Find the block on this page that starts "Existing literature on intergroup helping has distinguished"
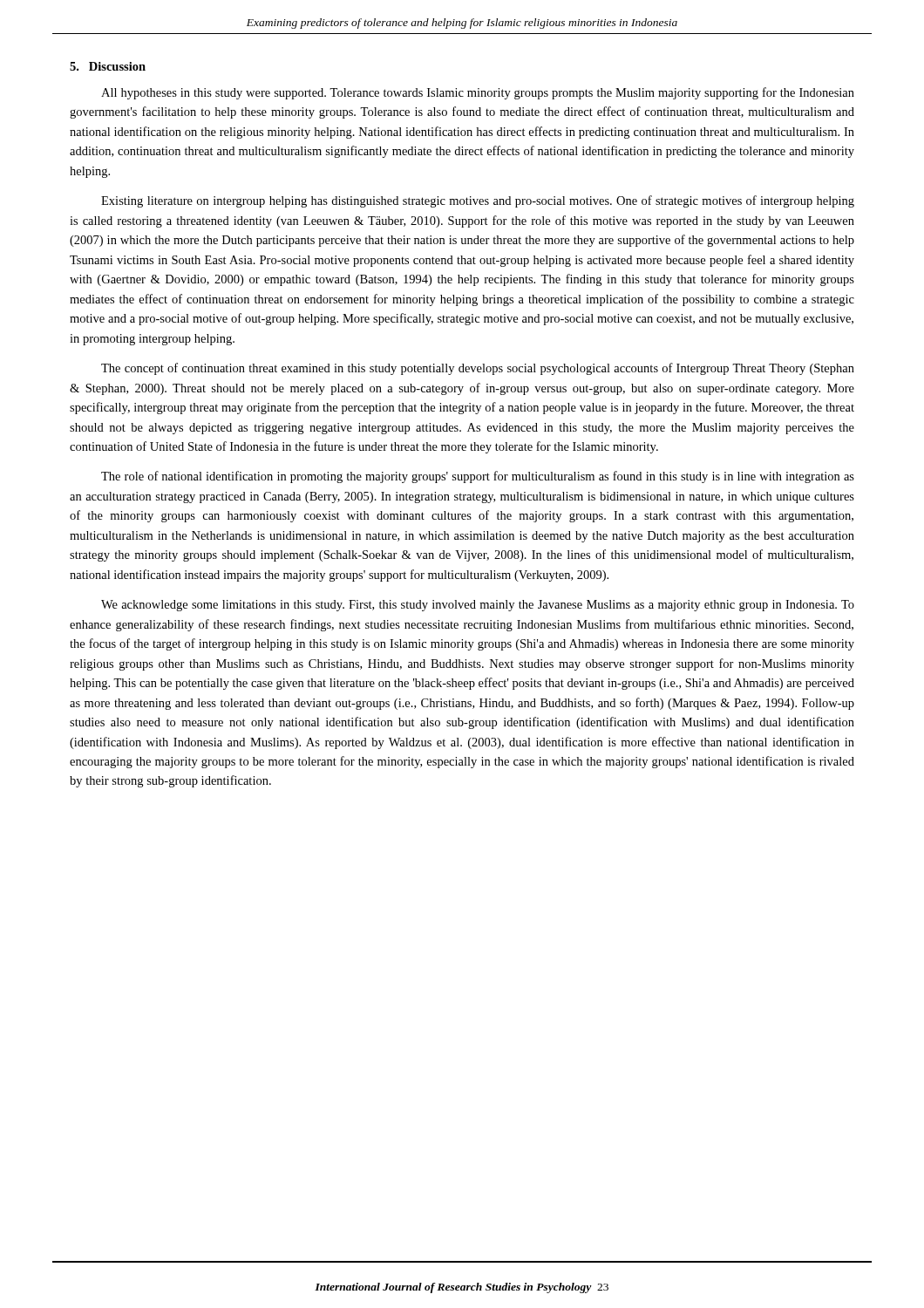924x1308 pixels. [462, 269]
